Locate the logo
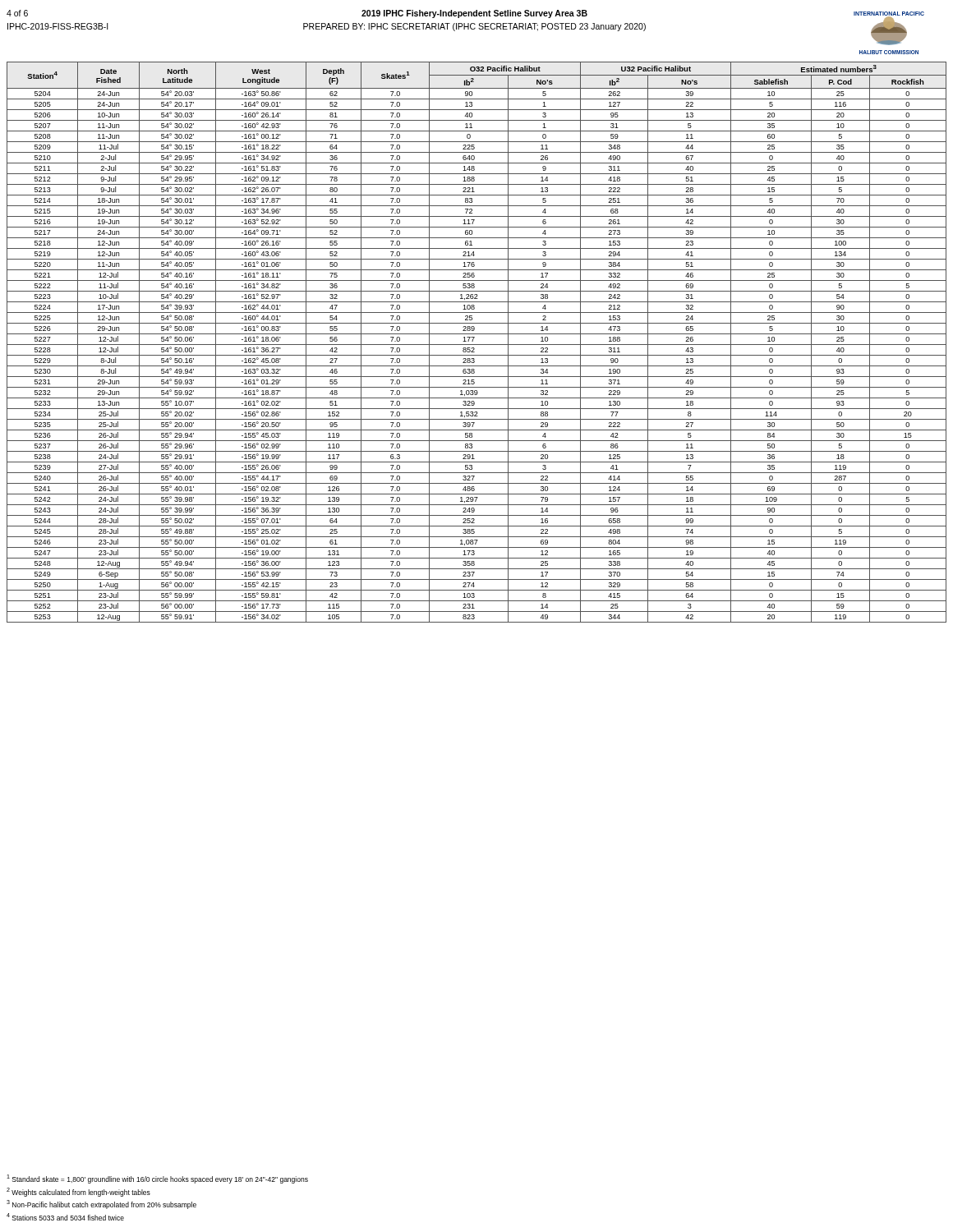Screen dimensions: 1232x953 click(x=889, y=31)
